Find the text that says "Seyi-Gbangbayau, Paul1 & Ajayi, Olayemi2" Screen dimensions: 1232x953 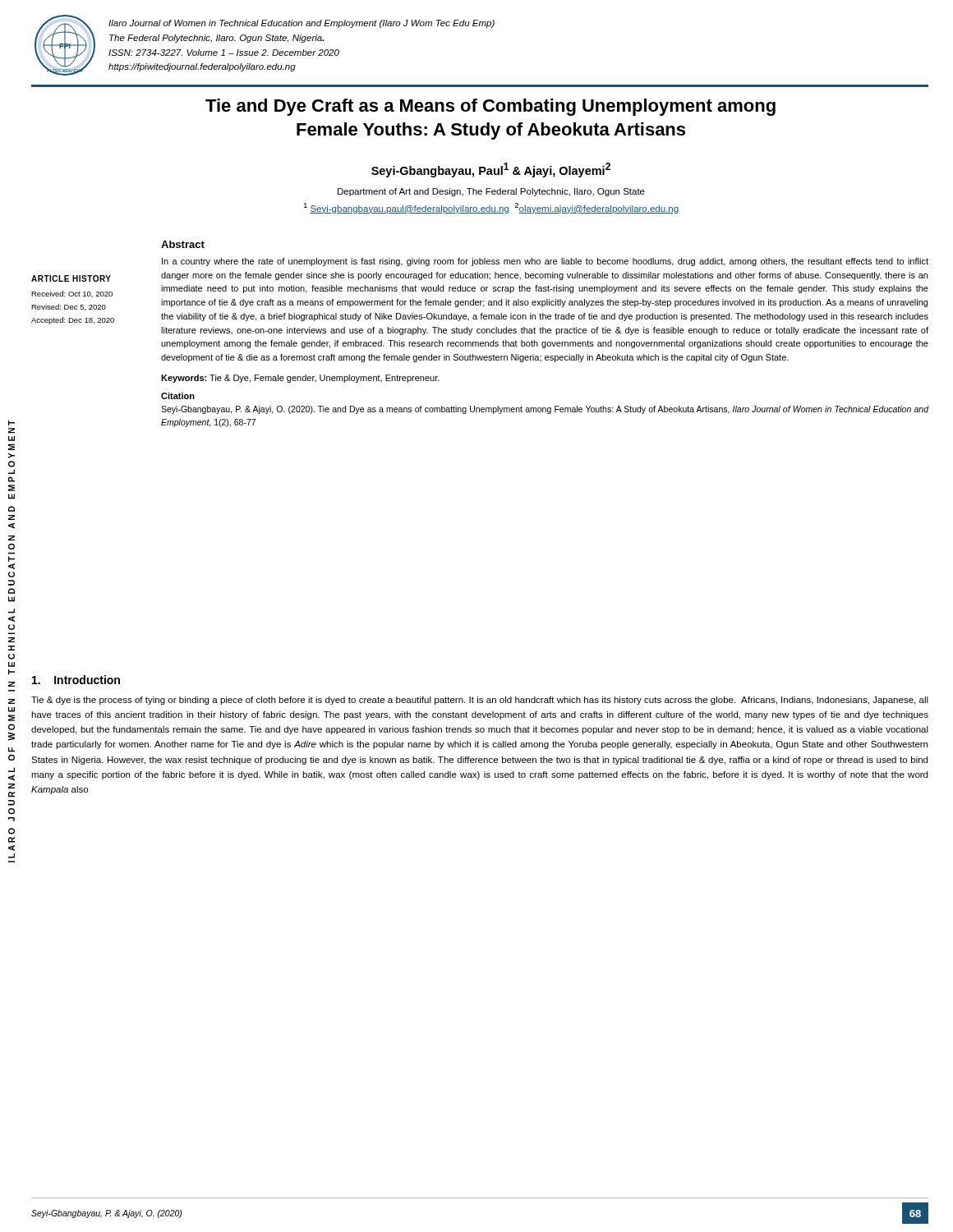click(491, 169)
